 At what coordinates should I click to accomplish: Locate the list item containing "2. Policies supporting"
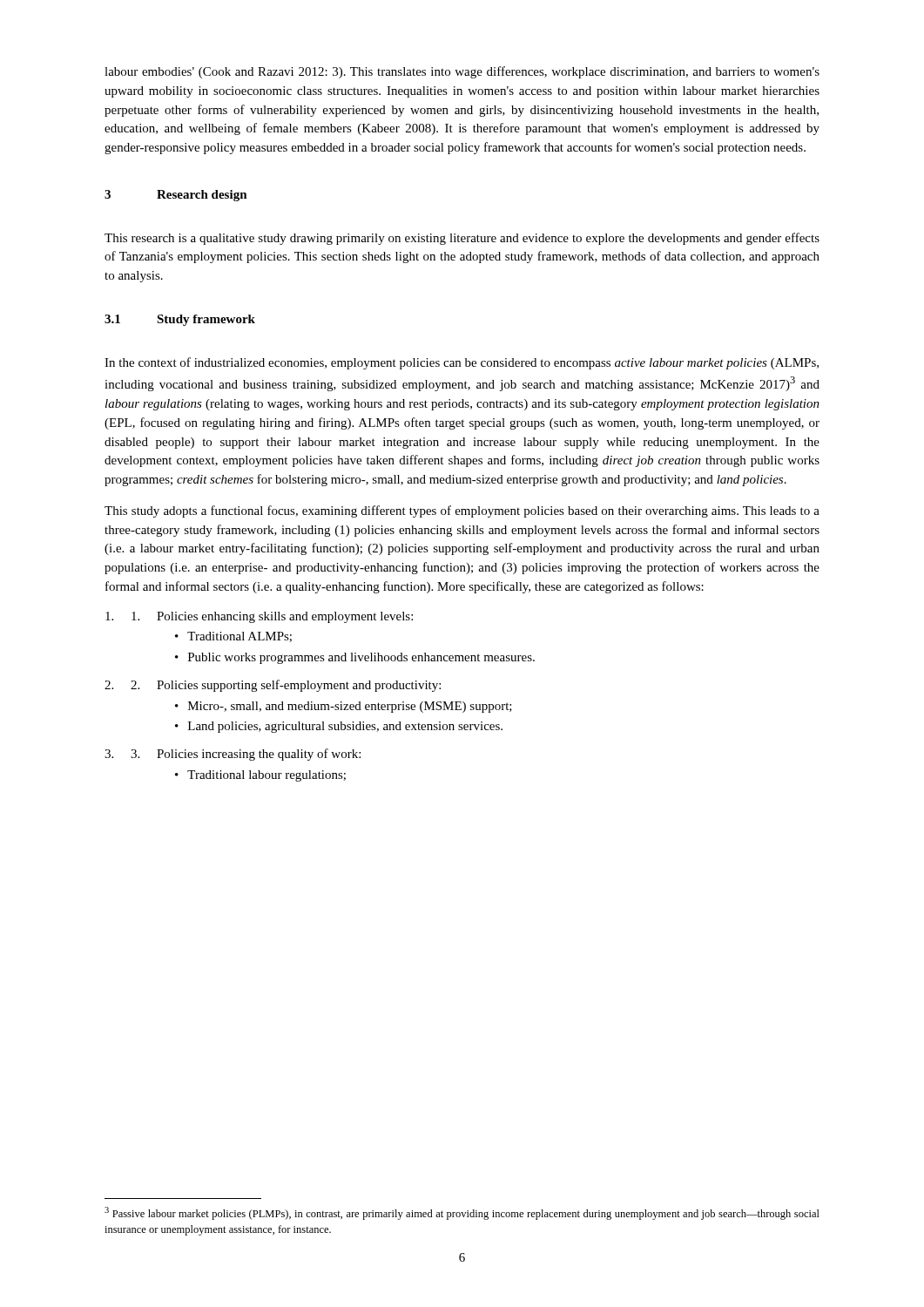tap(475, 709)
